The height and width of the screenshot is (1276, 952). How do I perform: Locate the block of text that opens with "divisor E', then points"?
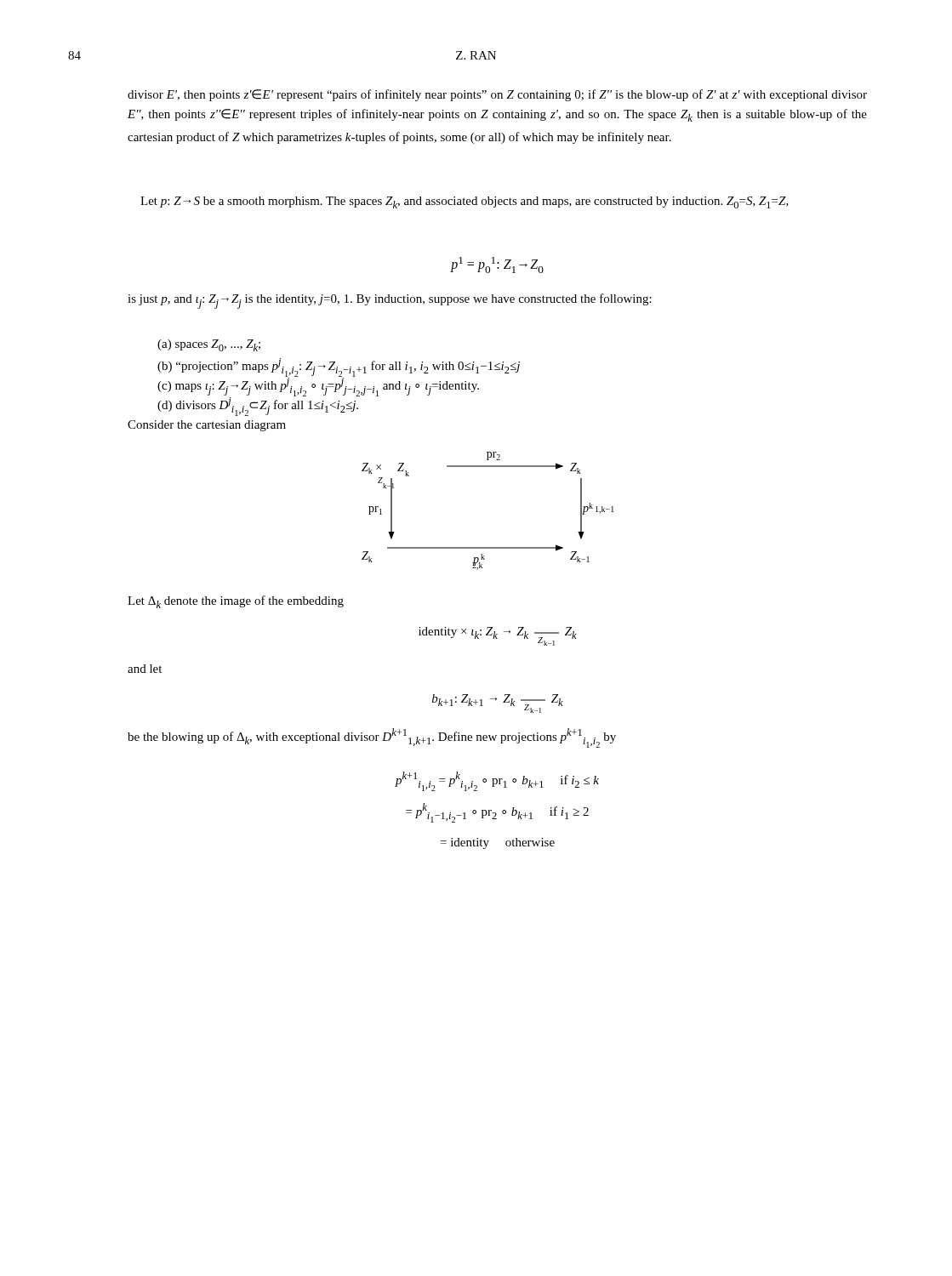click(497, 116)
